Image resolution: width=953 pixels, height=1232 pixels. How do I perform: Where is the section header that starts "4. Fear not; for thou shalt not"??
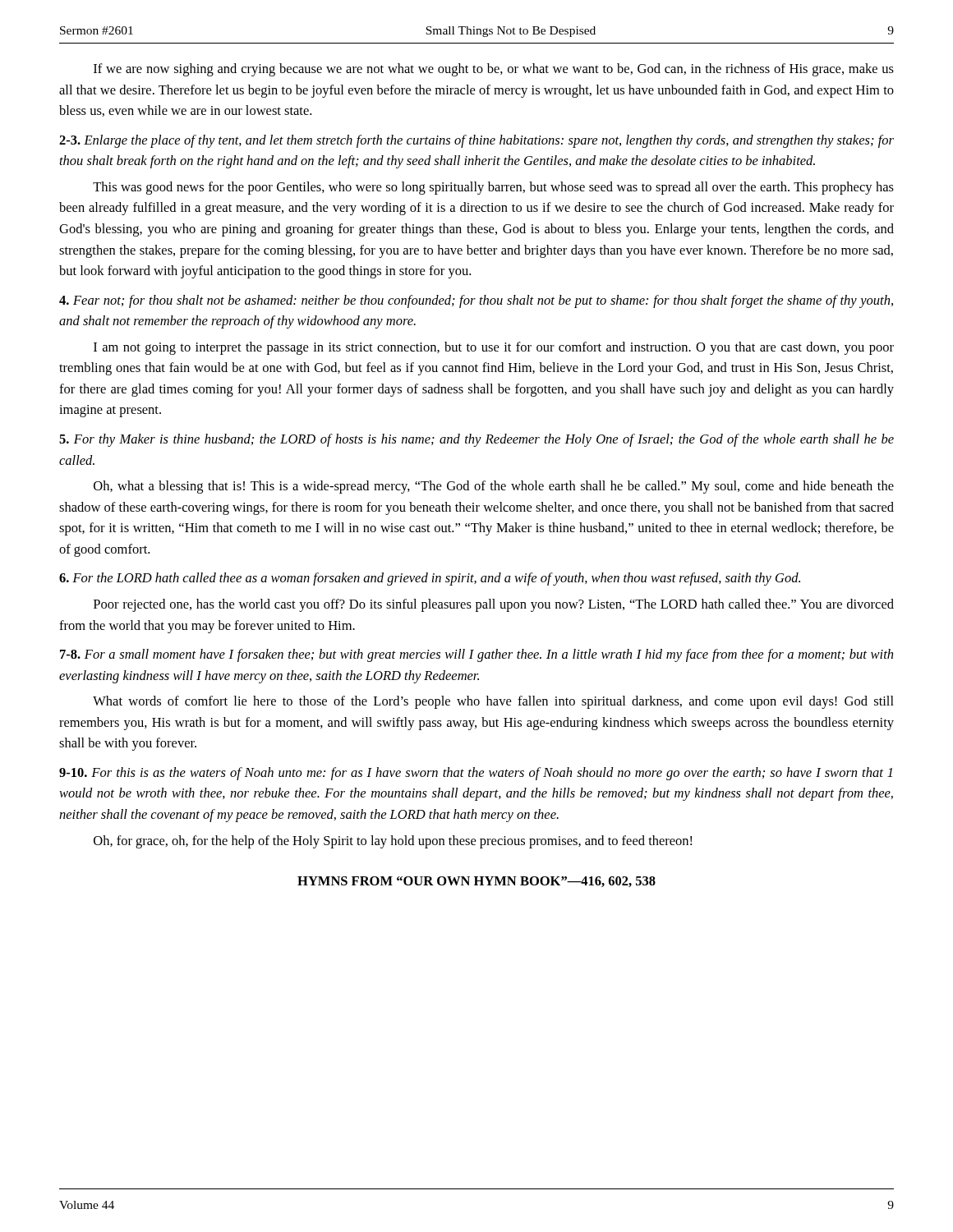[x=476, y=310]
